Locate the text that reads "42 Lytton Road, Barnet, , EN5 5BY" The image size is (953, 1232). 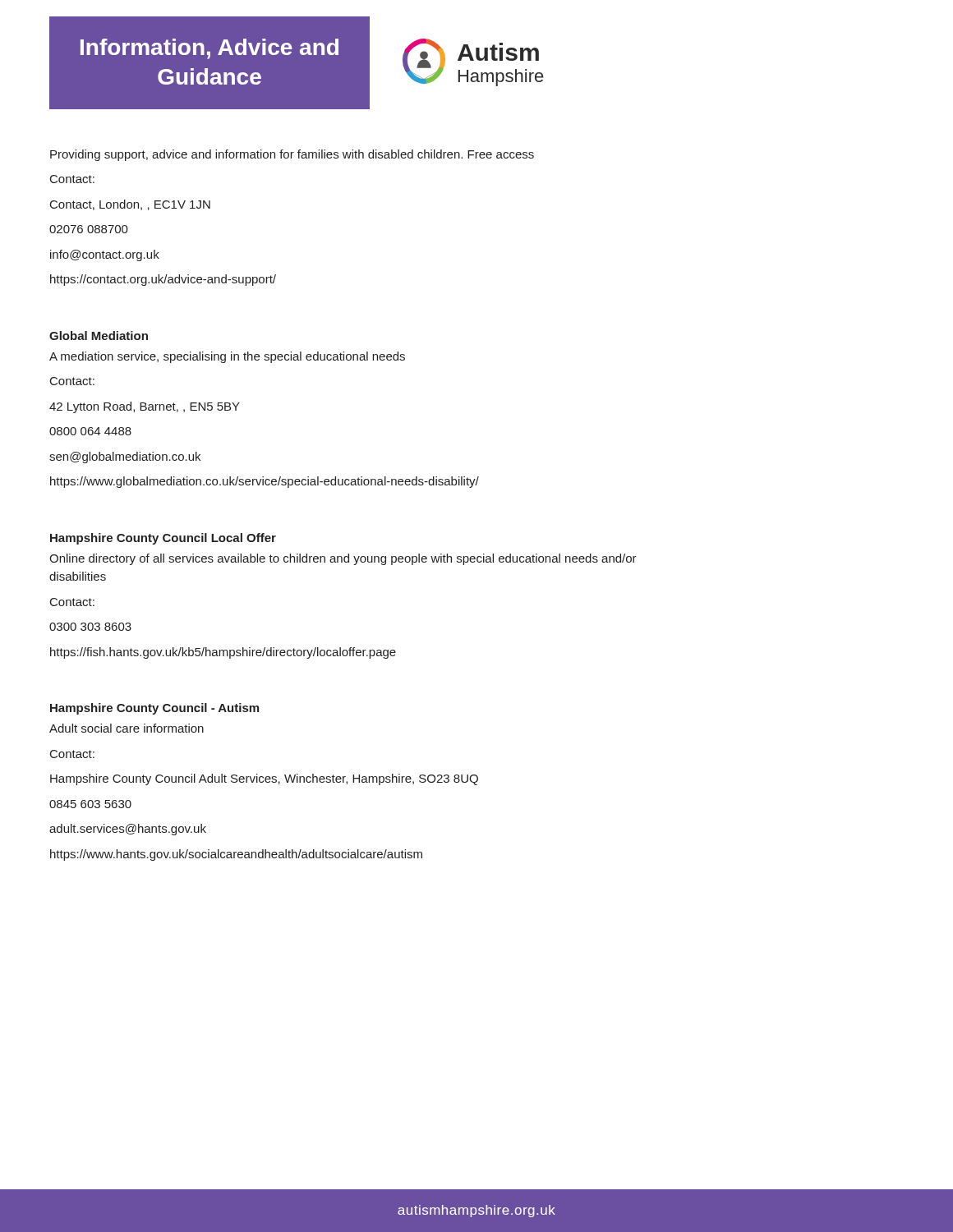(145, 406)
